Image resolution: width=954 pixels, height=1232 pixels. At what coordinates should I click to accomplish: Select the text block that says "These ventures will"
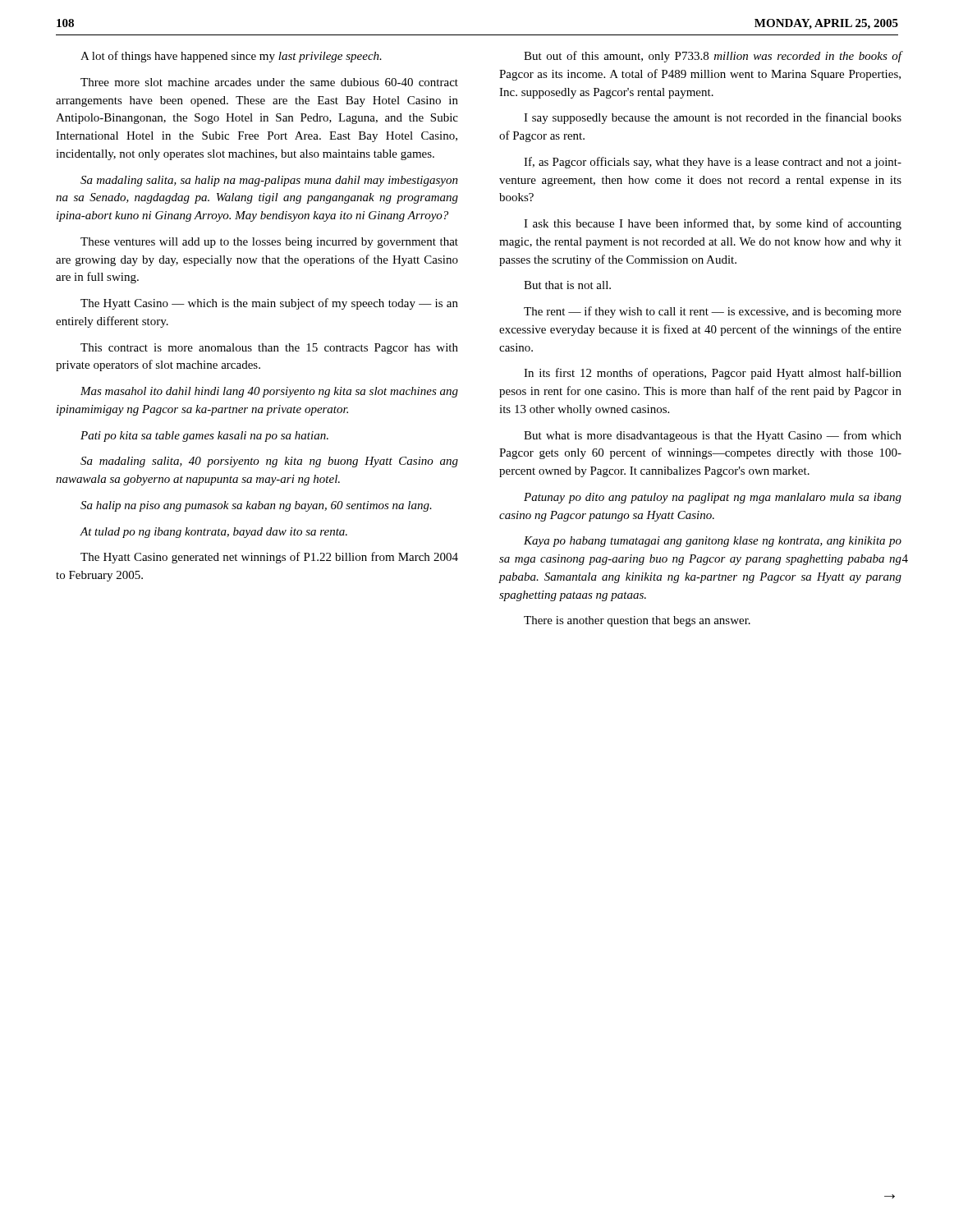257,260
